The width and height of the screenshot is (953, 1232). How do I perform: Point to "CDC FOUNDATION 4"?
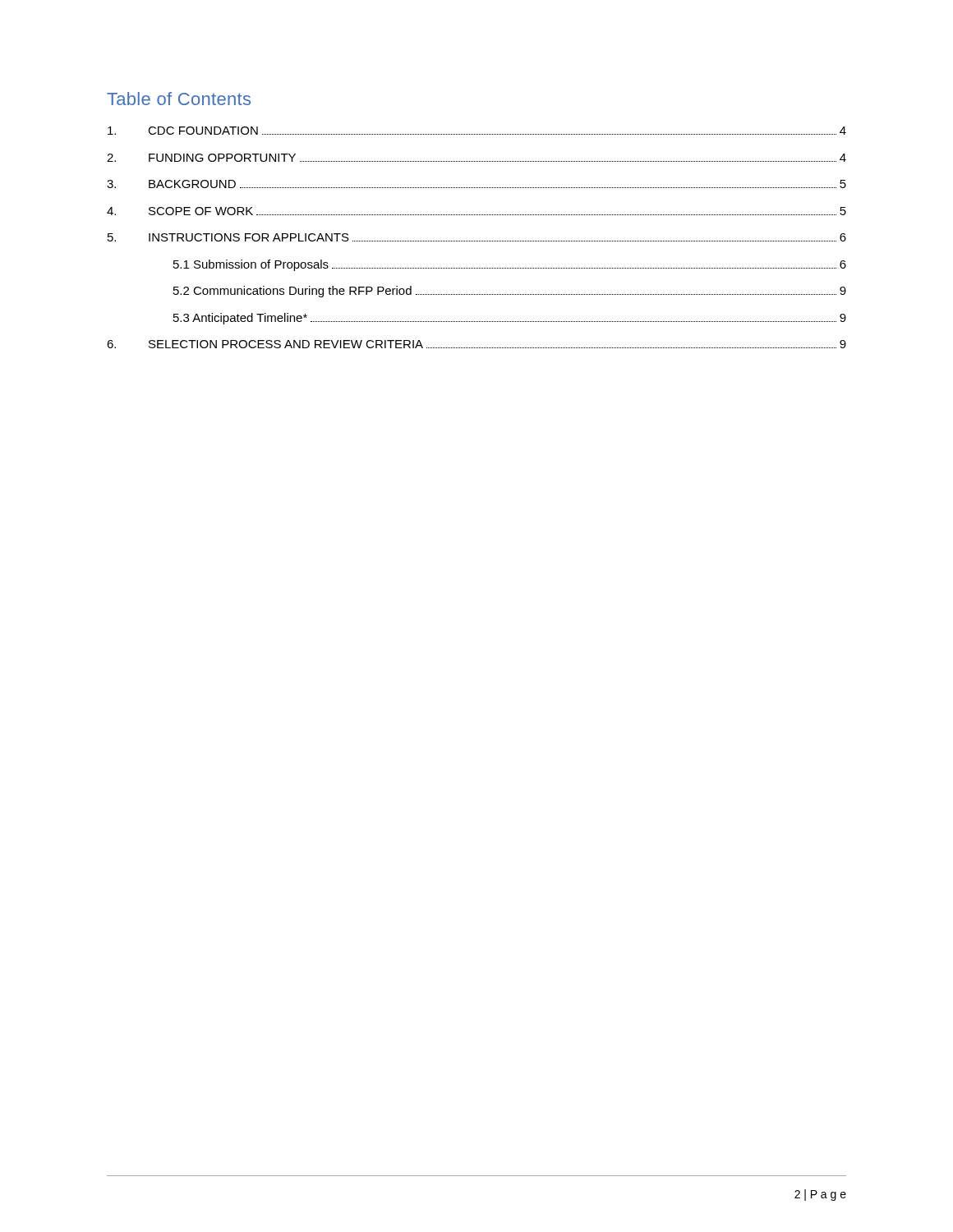point(476,131)
